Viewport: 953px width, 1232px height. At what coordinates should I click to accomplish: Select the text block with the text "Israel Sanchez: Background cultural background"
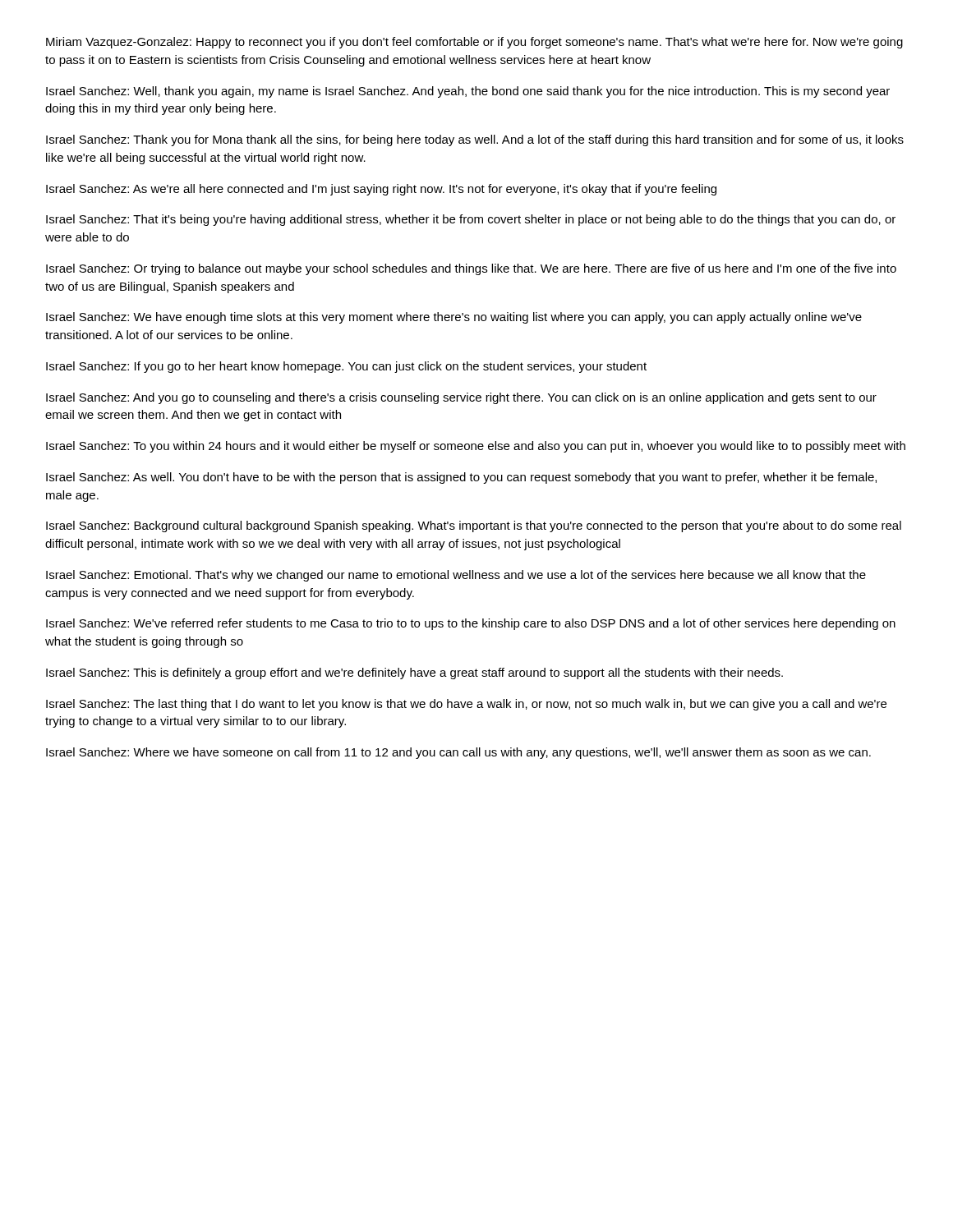473,534
